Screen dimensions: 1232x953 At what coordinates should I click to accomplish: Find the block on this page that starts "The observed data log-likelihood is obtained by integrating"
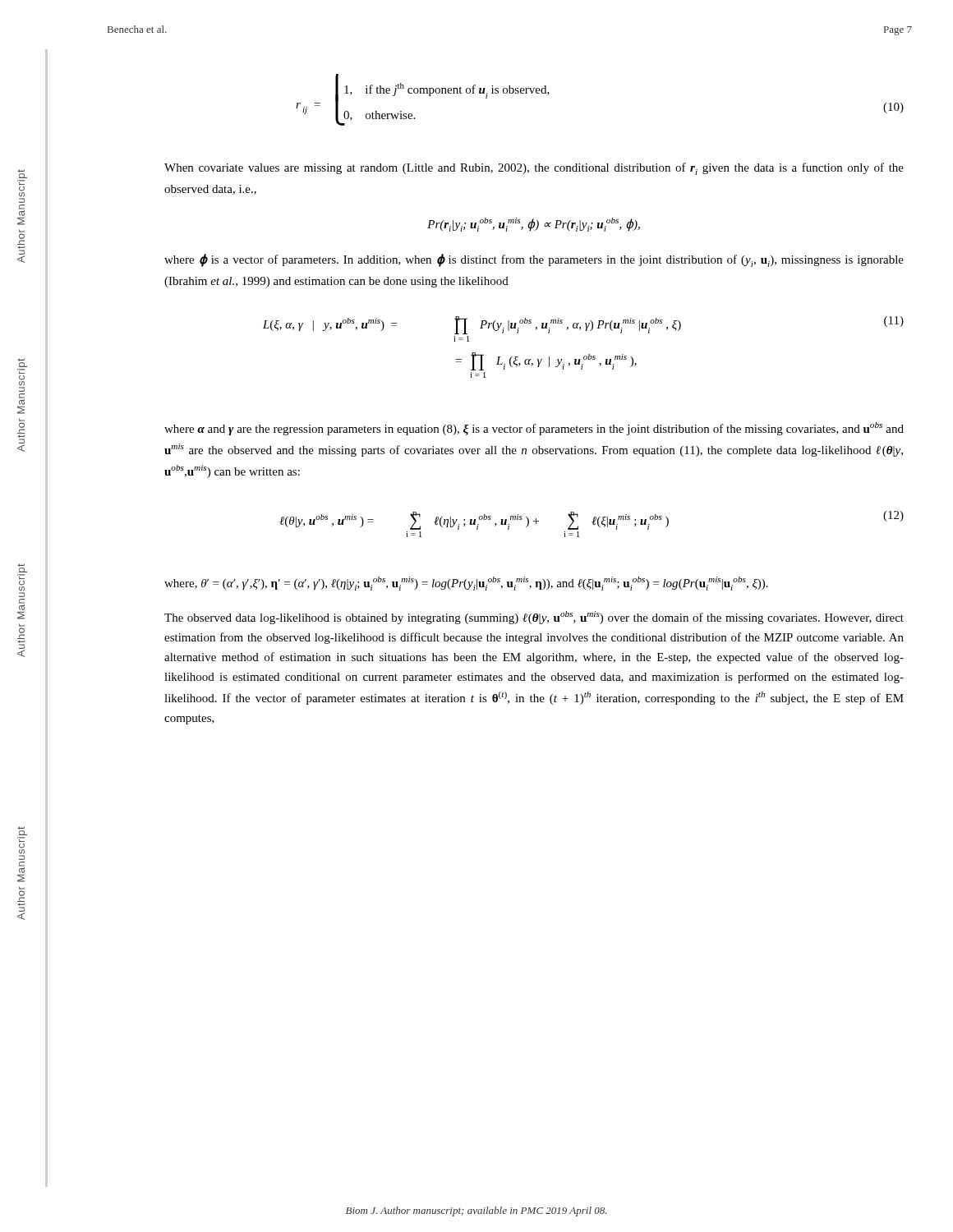pyautogui.click(x=534, y=667)
